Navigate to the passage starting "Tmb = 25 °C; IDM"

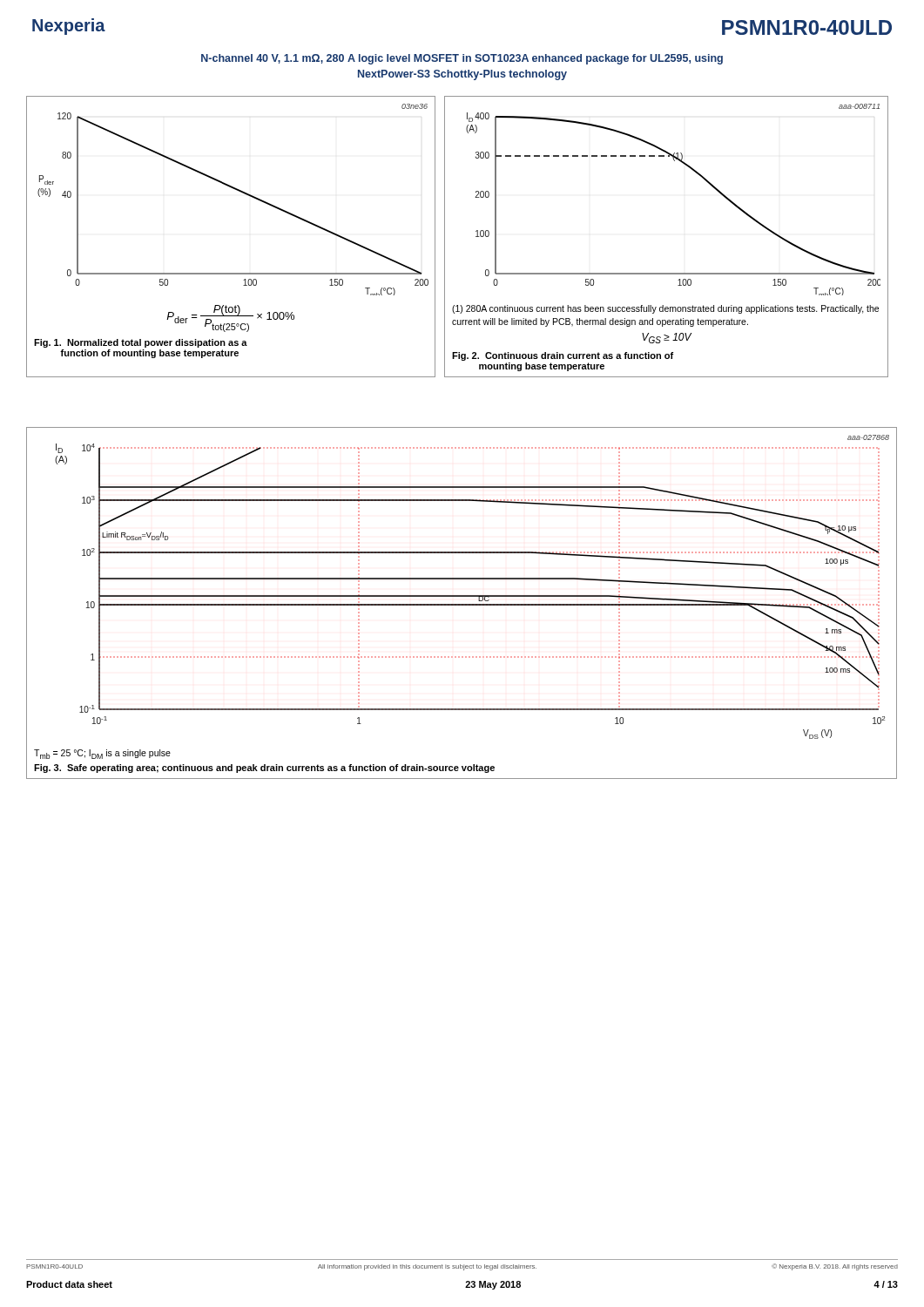point(102,754)
